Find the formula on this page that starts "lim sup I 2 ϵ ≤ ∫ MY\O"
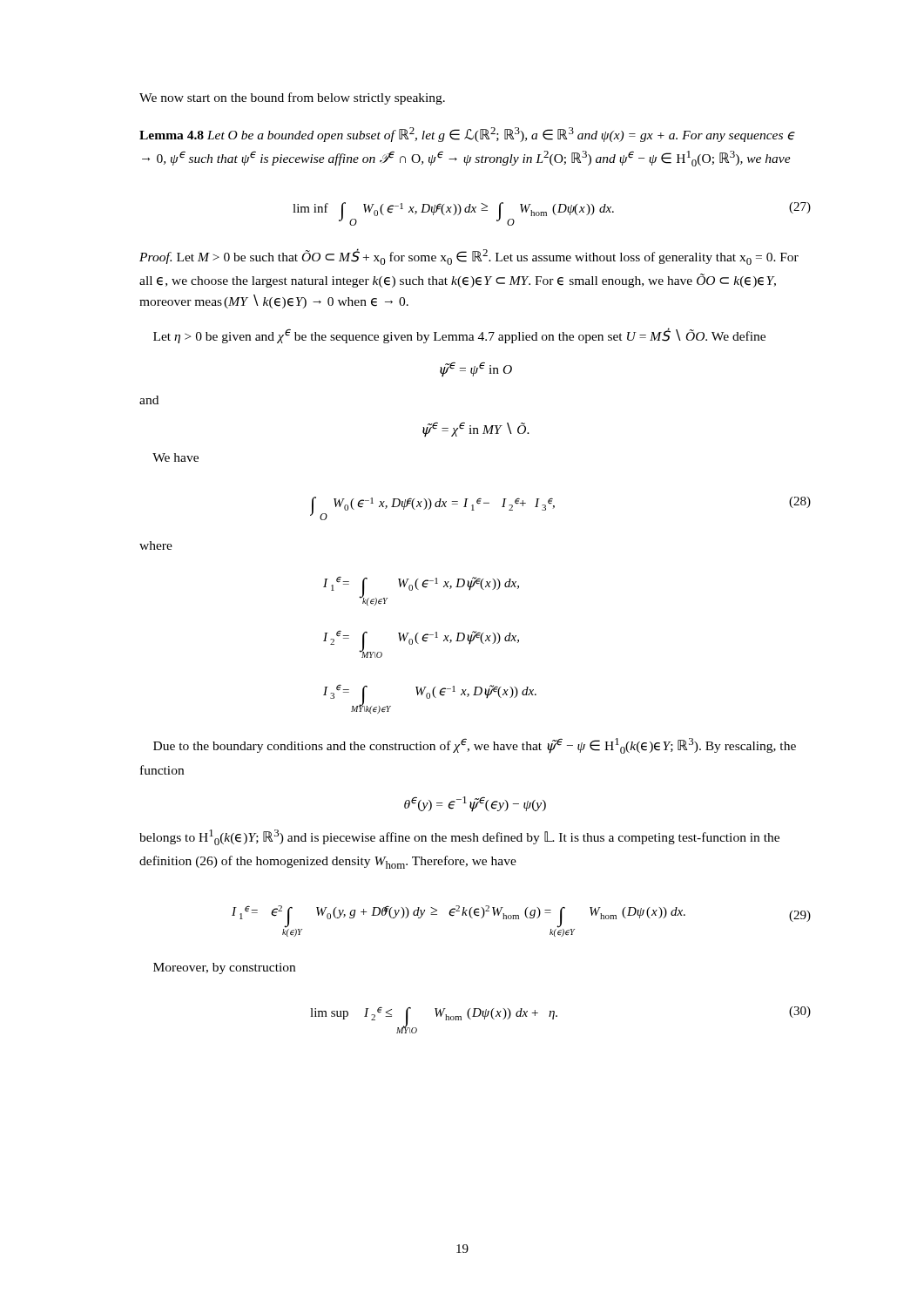 560,1011
